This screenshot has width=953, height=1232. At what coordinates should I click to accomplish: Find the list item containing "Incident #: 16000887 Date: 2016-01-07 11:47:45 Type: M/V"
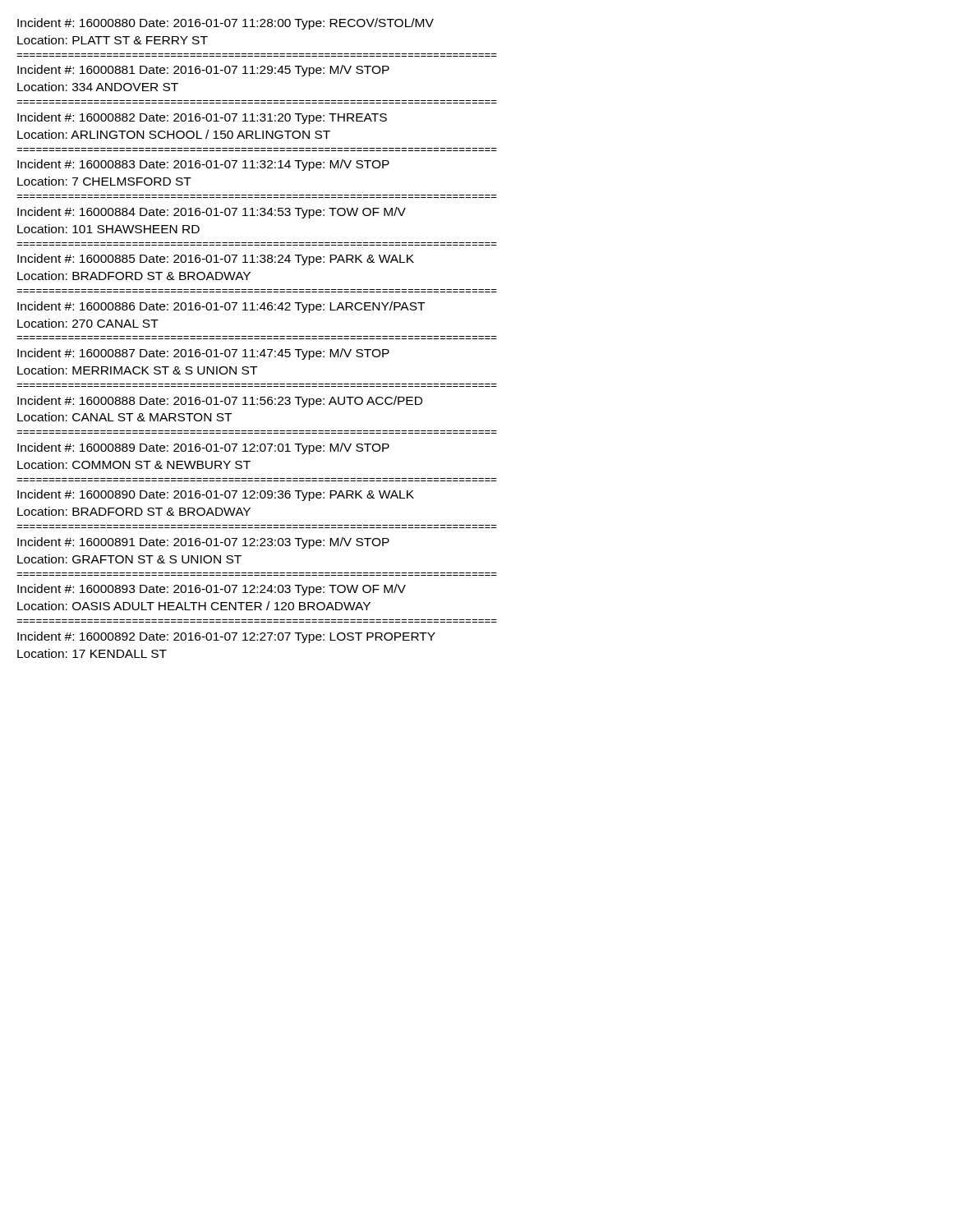[203, 354]
